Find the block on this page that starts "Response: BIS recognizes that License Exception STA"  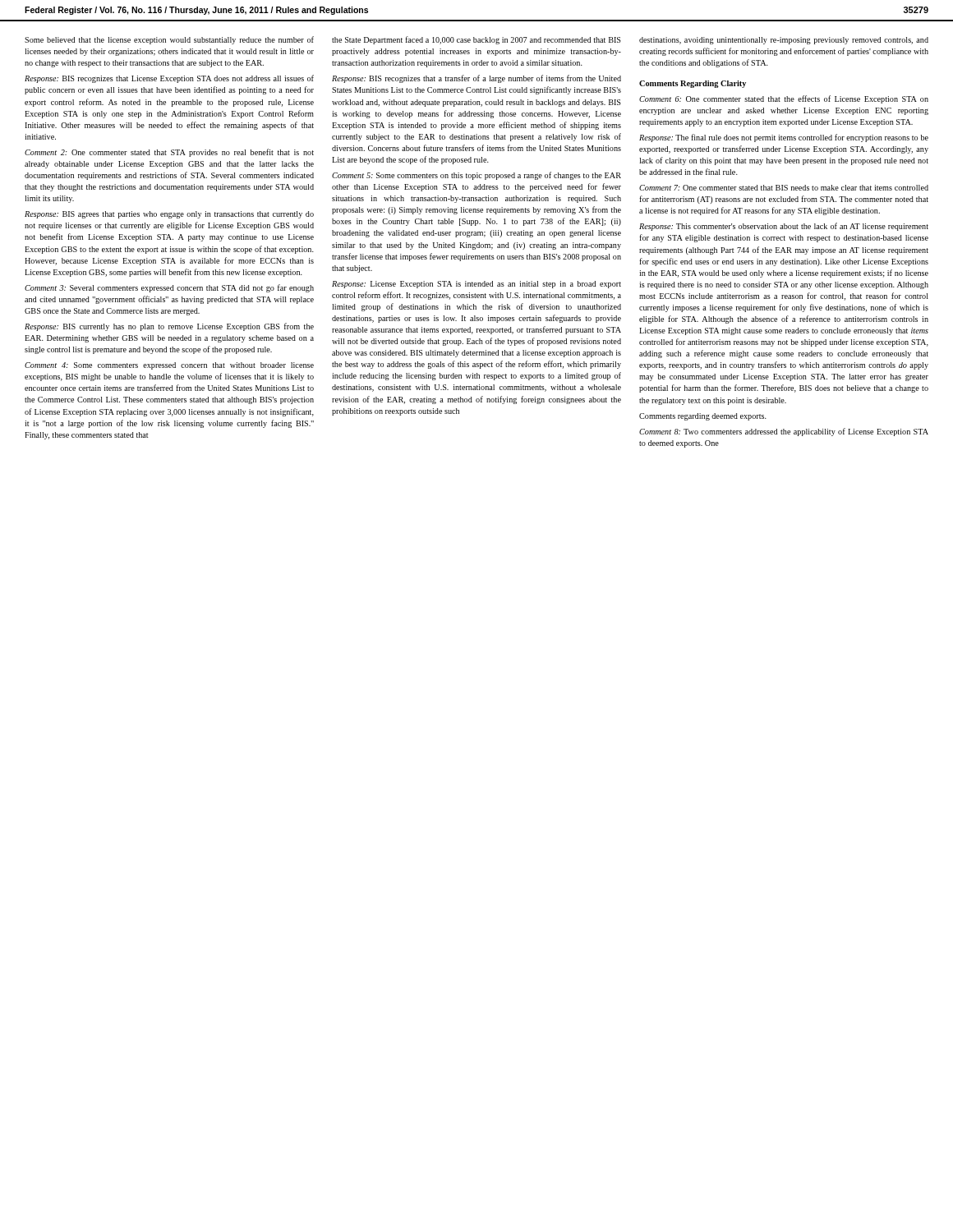(x=169, y=108)
